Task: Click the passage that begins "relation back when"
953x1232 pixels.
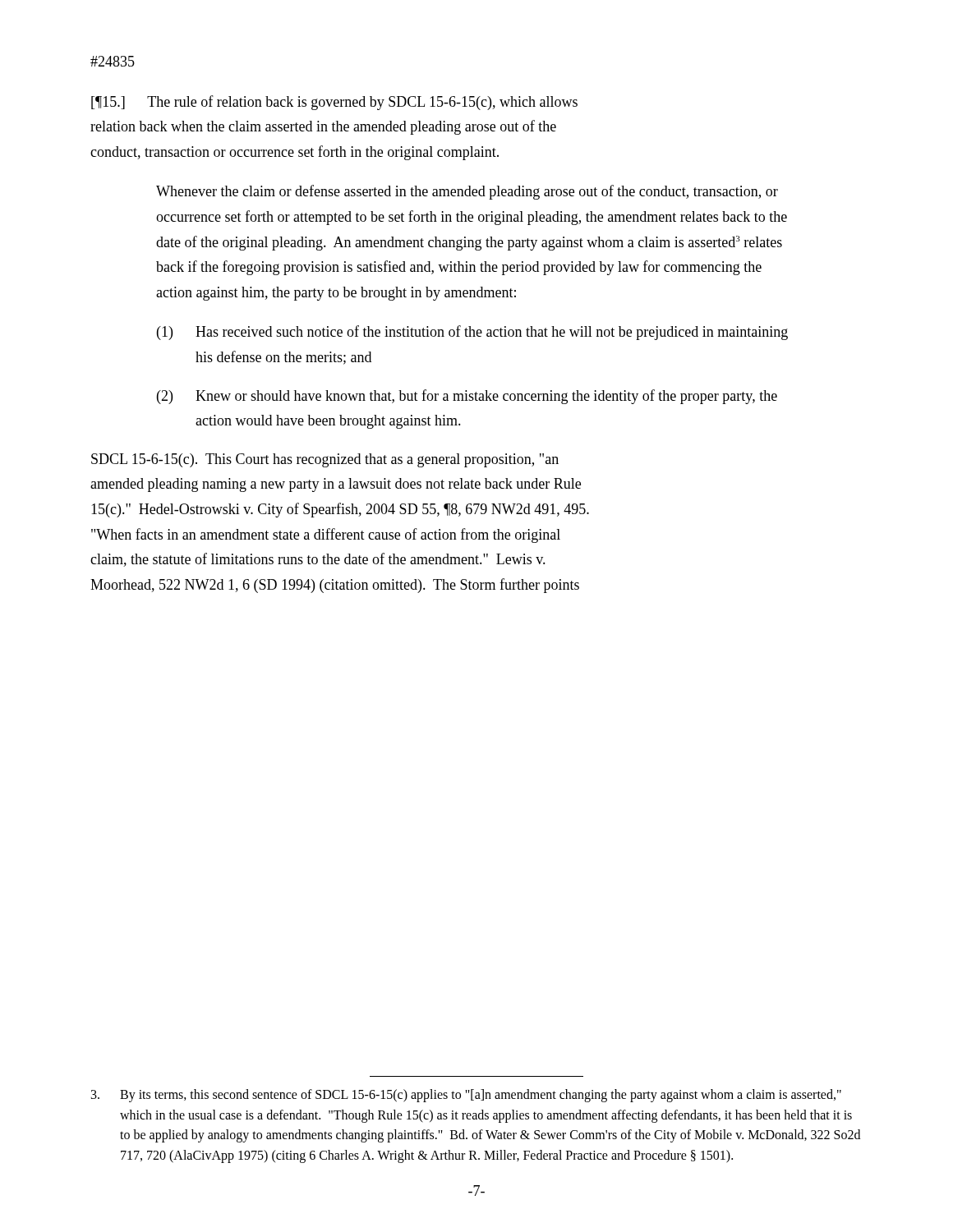Action: 323,127
